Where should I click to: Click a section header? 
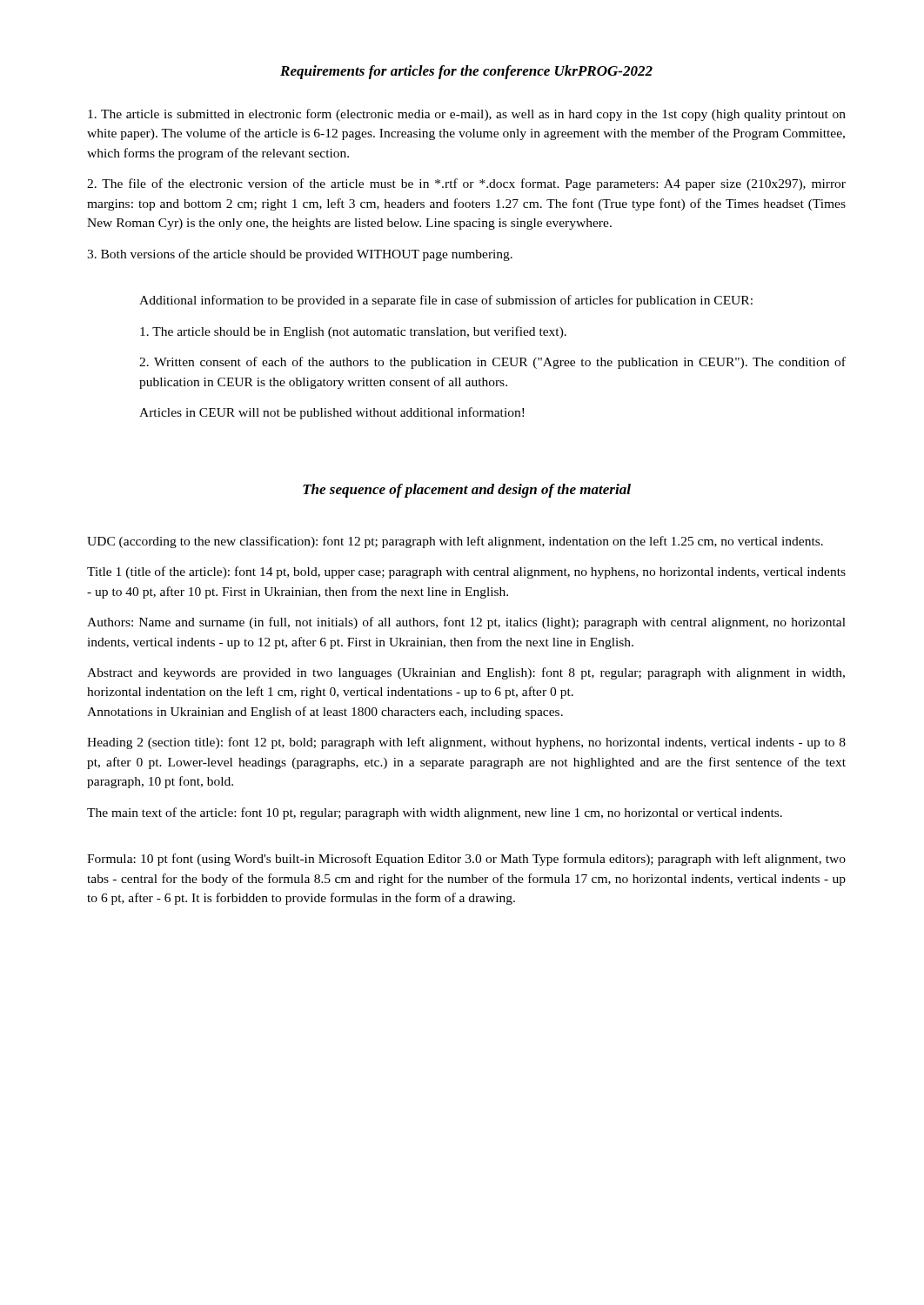[466, 489]
